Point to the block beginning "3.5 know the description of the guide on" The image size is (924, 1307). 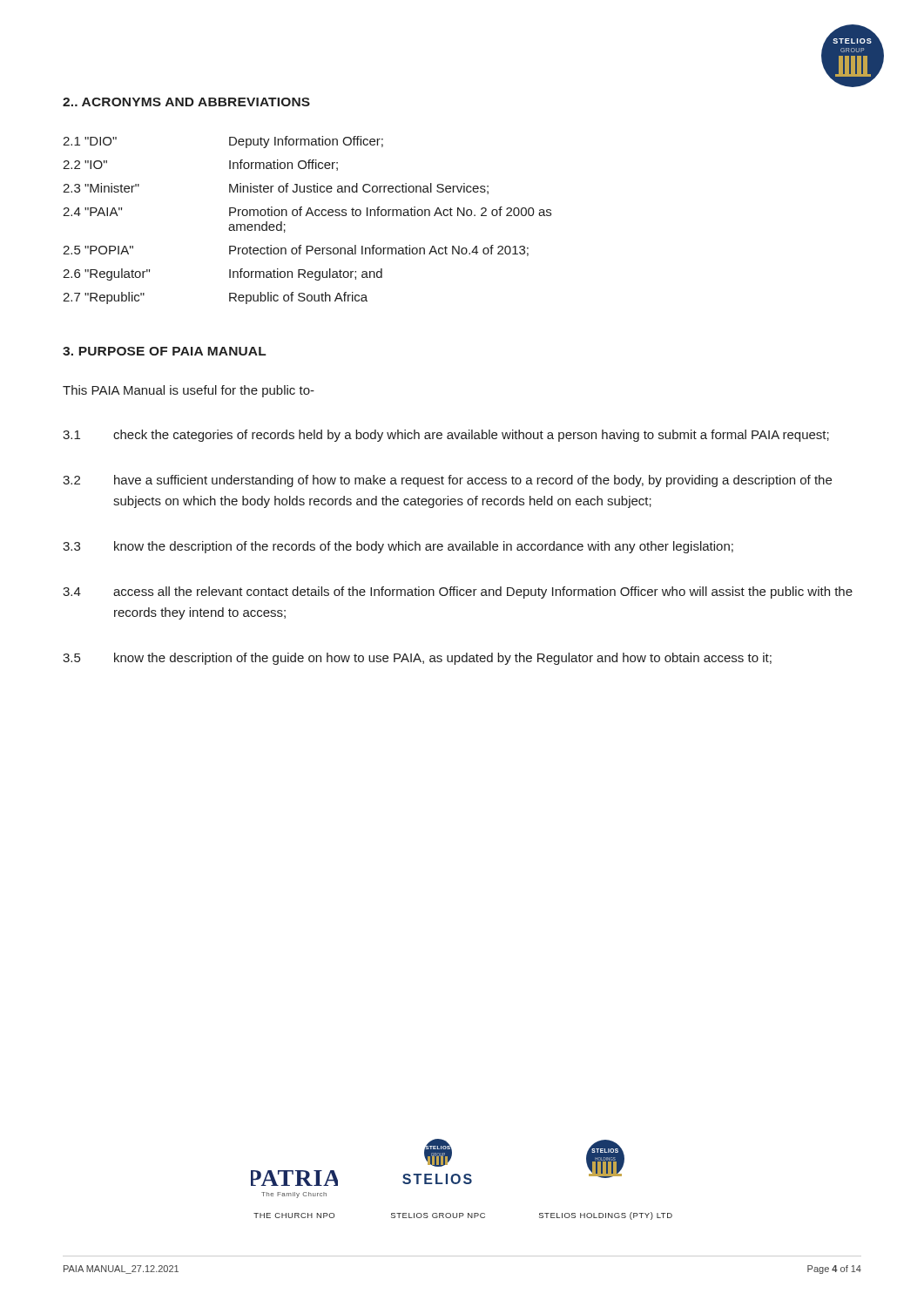(x=462, y=658)
